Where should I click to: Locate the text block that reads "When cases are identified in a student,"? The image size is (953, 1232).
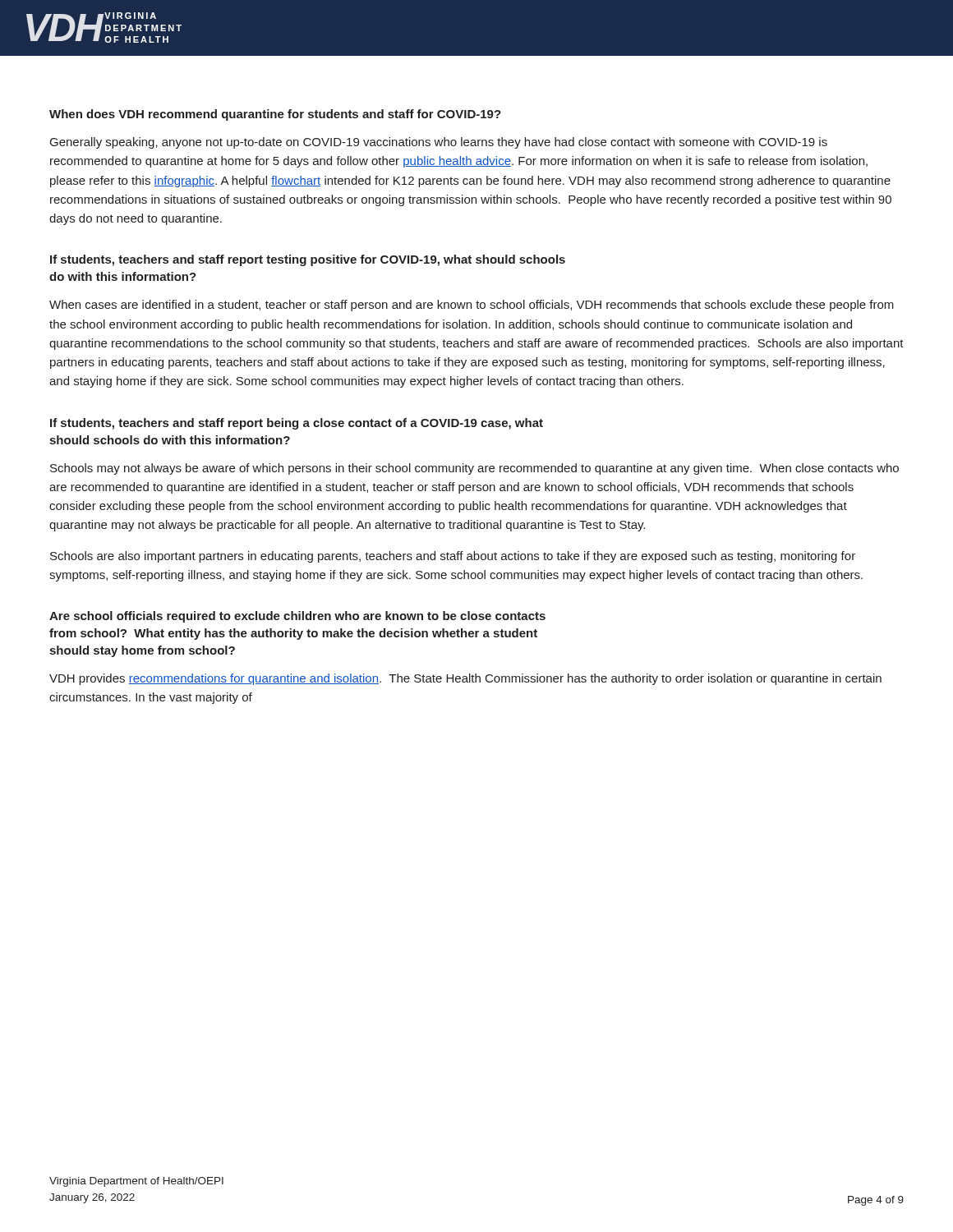coord(476,343)
